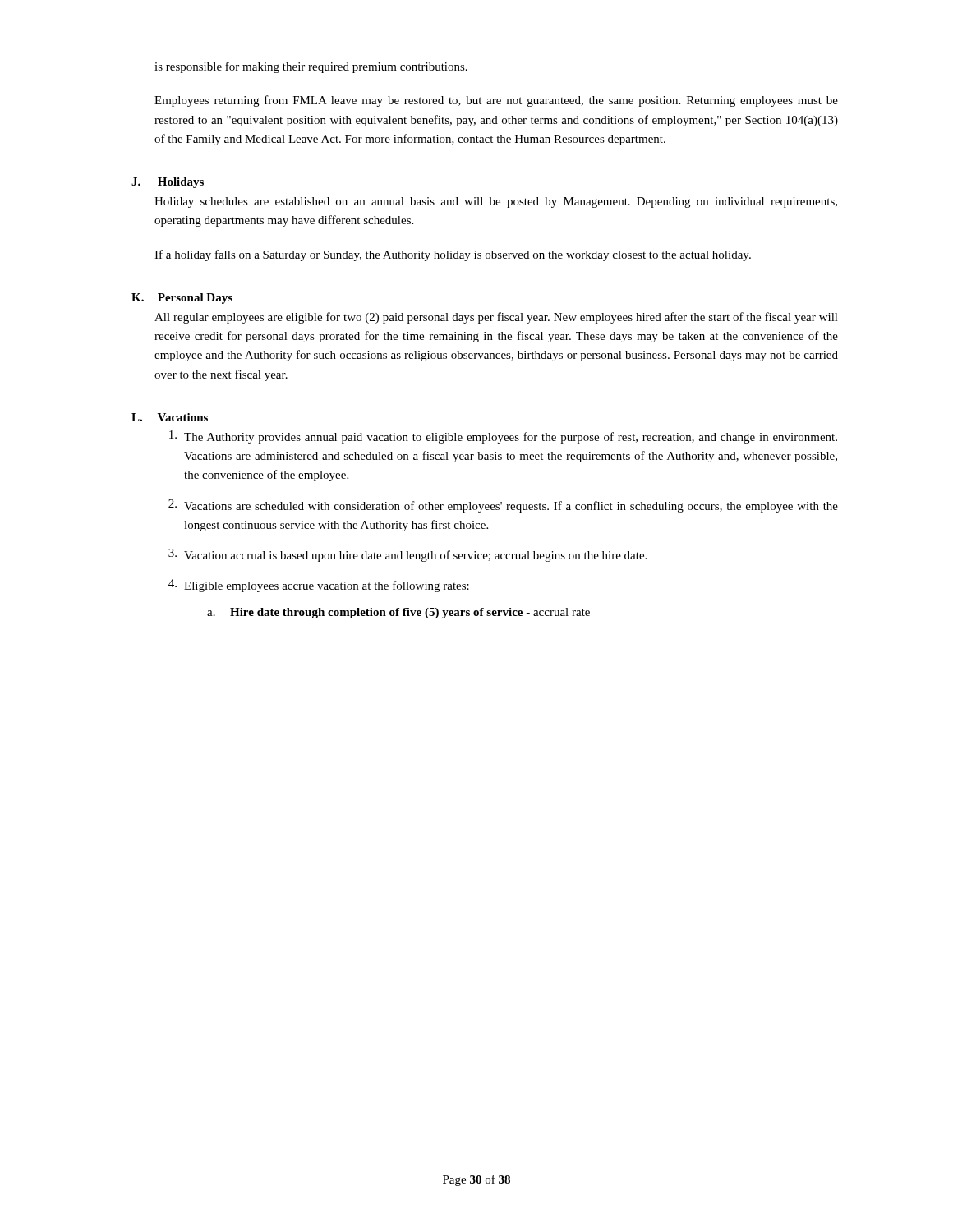Screen dimensions: 1232x953
Task: Navigate to the region starting "is responsible for making"
Action: click(311, 67)
